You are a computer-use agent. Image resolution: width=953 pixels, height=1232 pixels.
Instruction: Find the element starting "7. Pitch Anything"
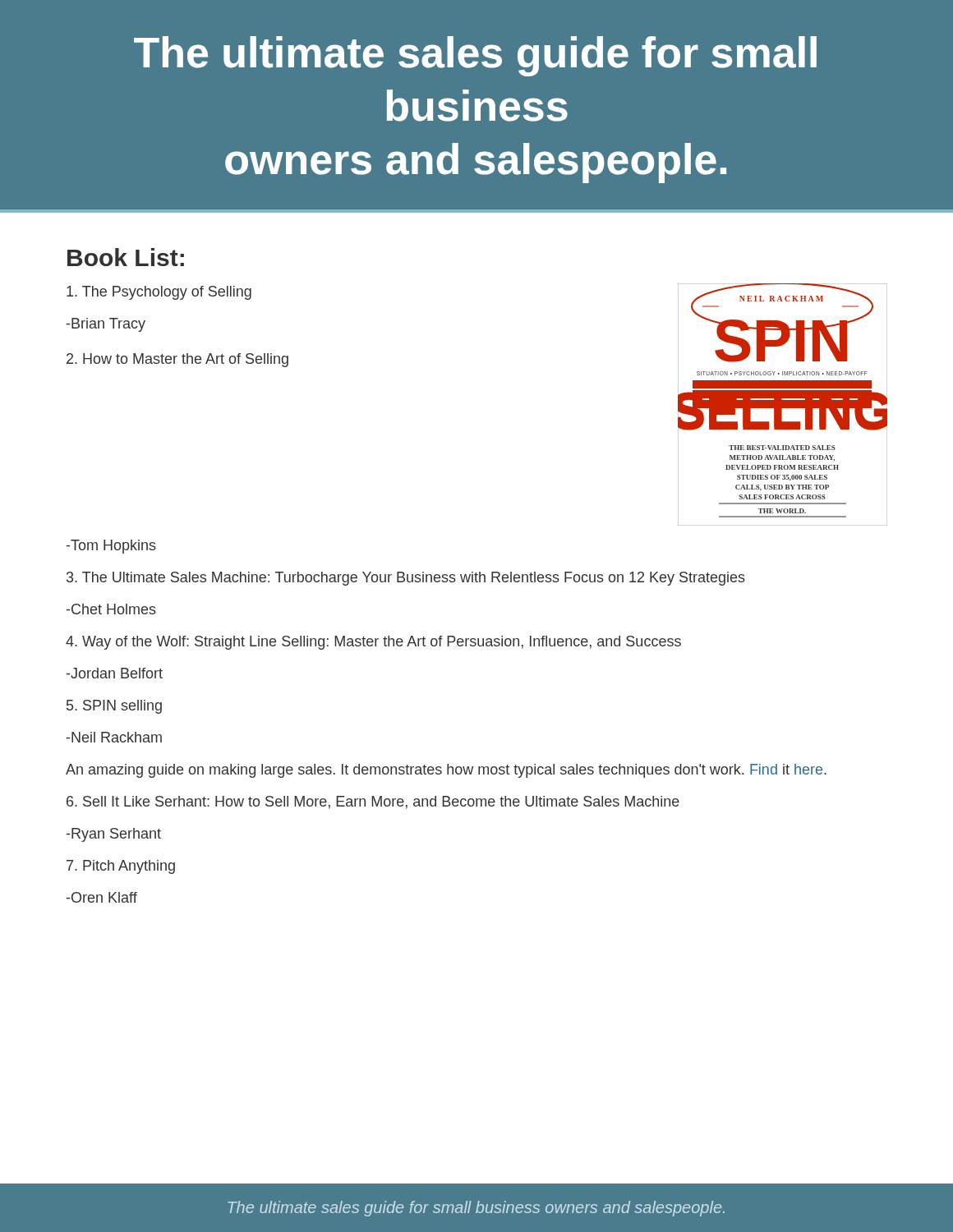pyautogui.click(x=121, y=866)
